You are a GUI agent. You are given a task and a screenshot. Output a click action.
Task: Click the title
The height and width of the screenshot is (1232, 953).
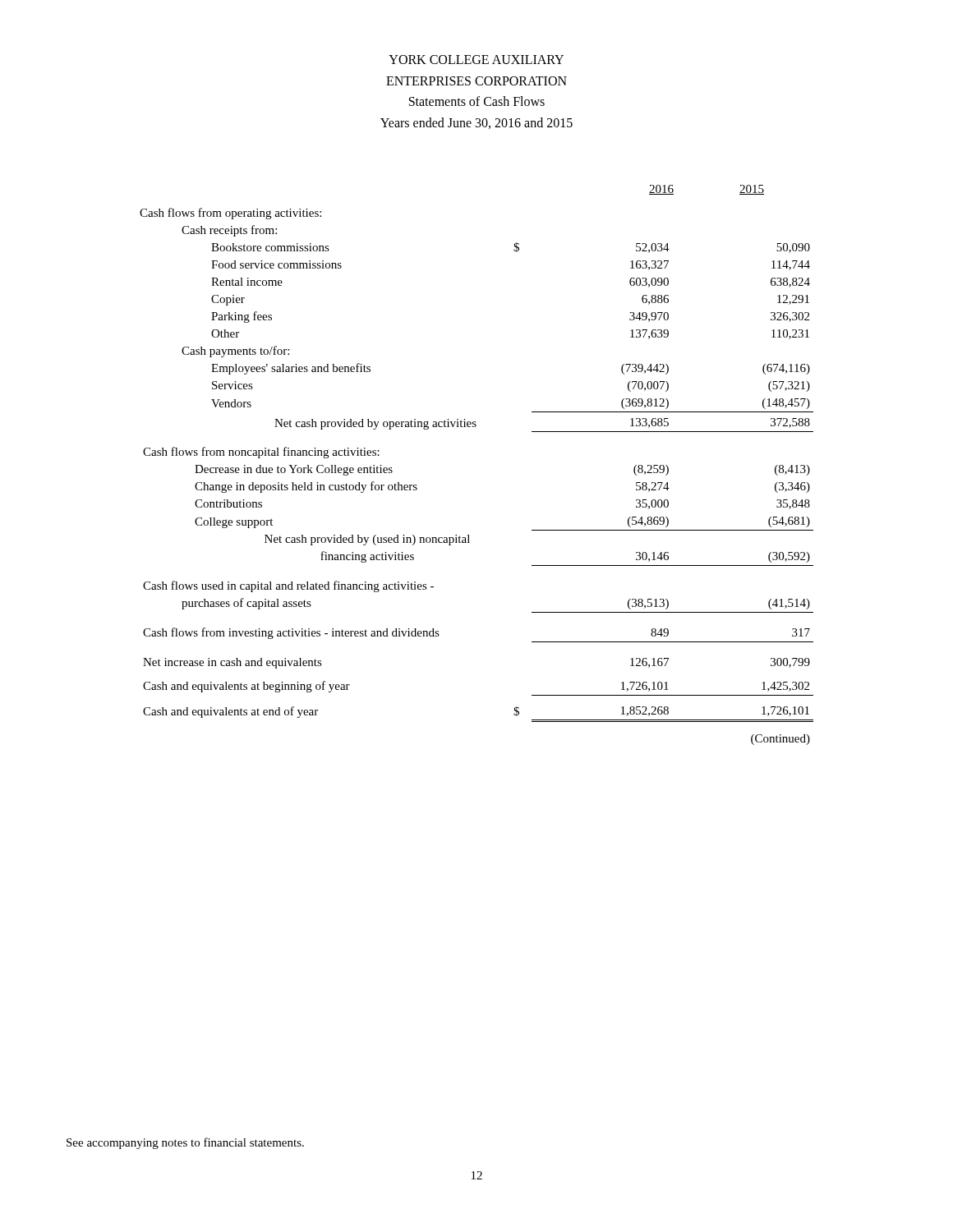click(476, 91)
